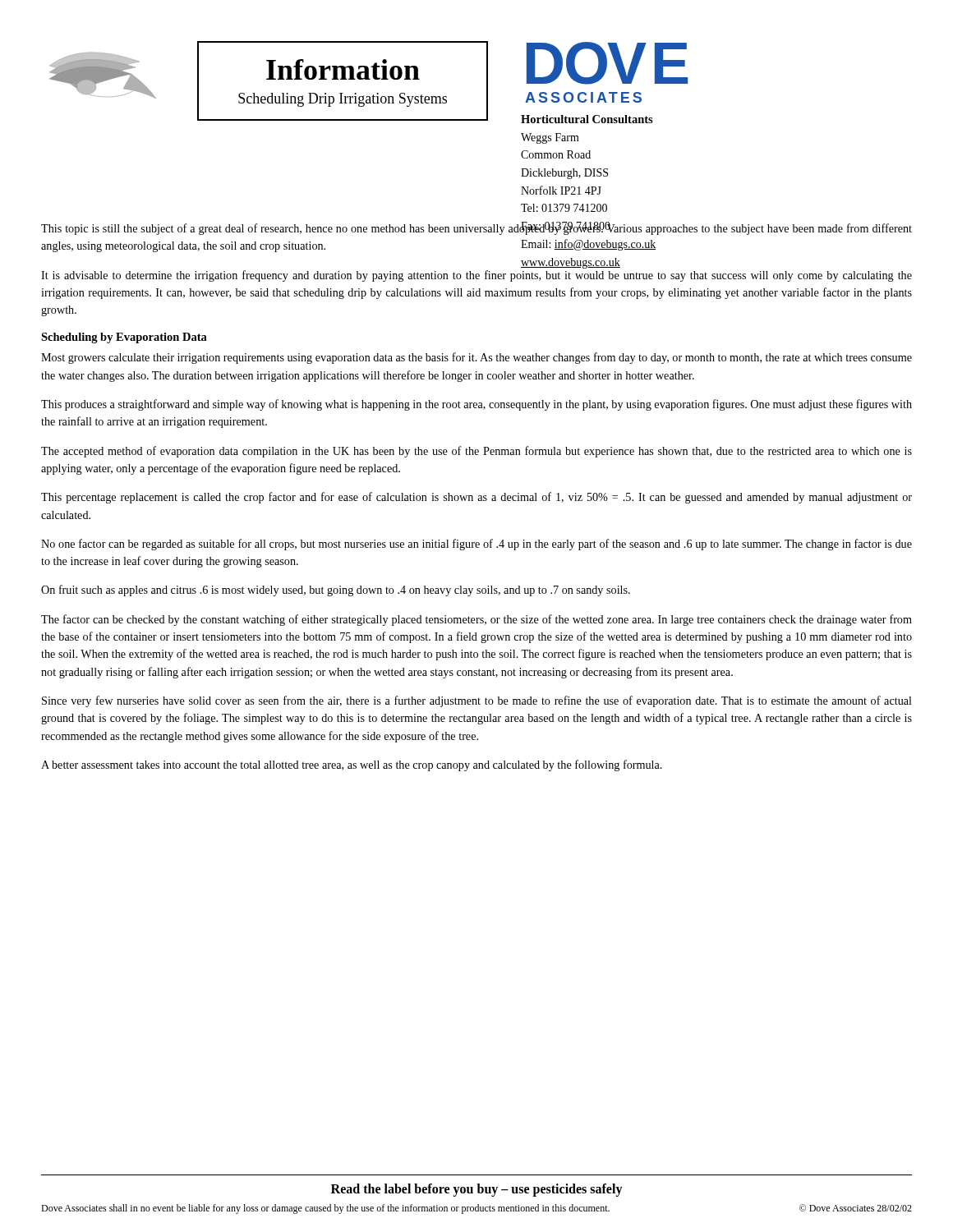Navigate to the region starting "Horticultural Consultants Weggs"
This screenshot has height=1232, width=953.
[588, 190]
